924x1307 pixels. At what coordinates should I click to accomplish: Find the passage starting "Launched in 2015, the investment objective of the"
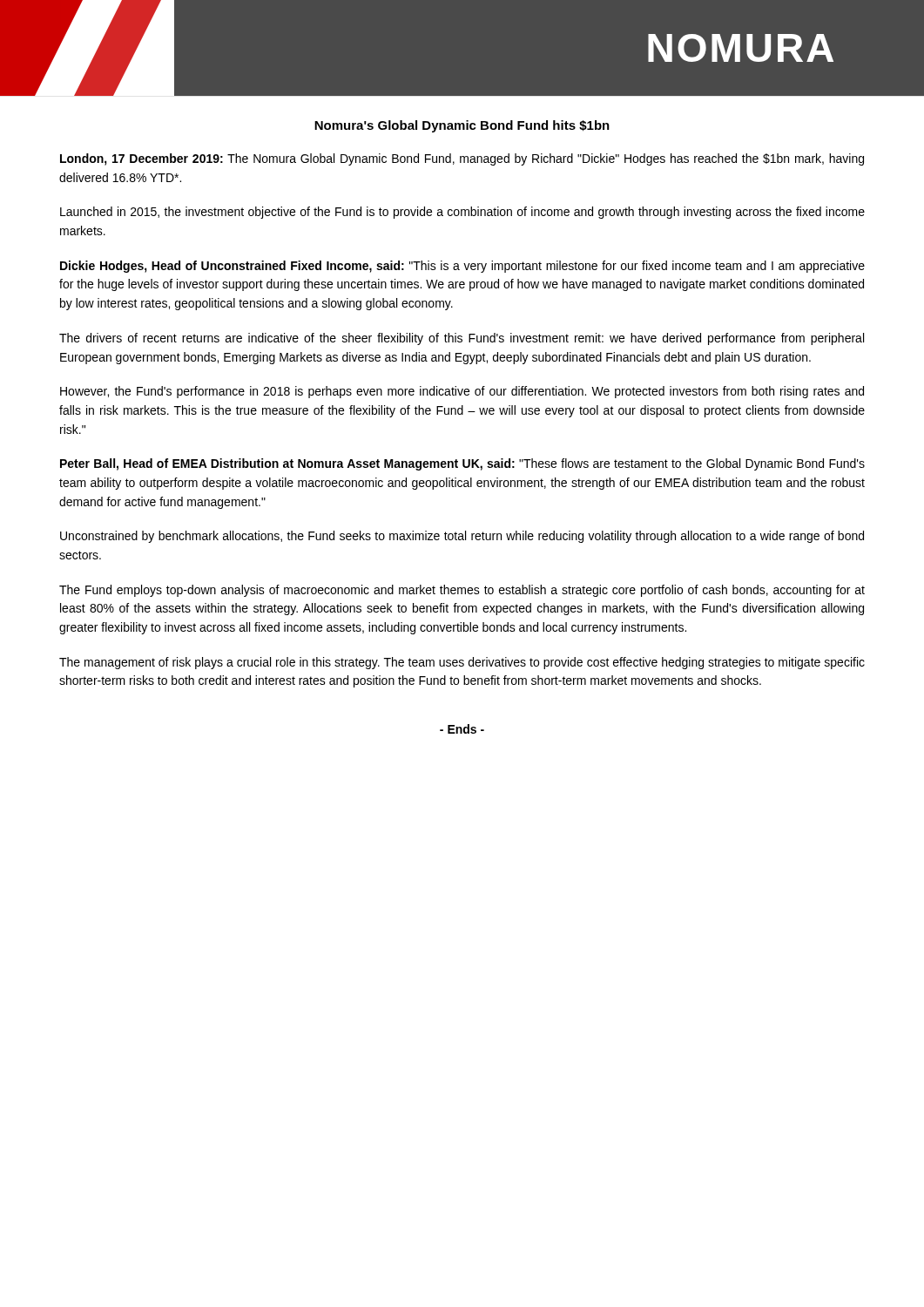pyautogui.click(x=462, y=221)
